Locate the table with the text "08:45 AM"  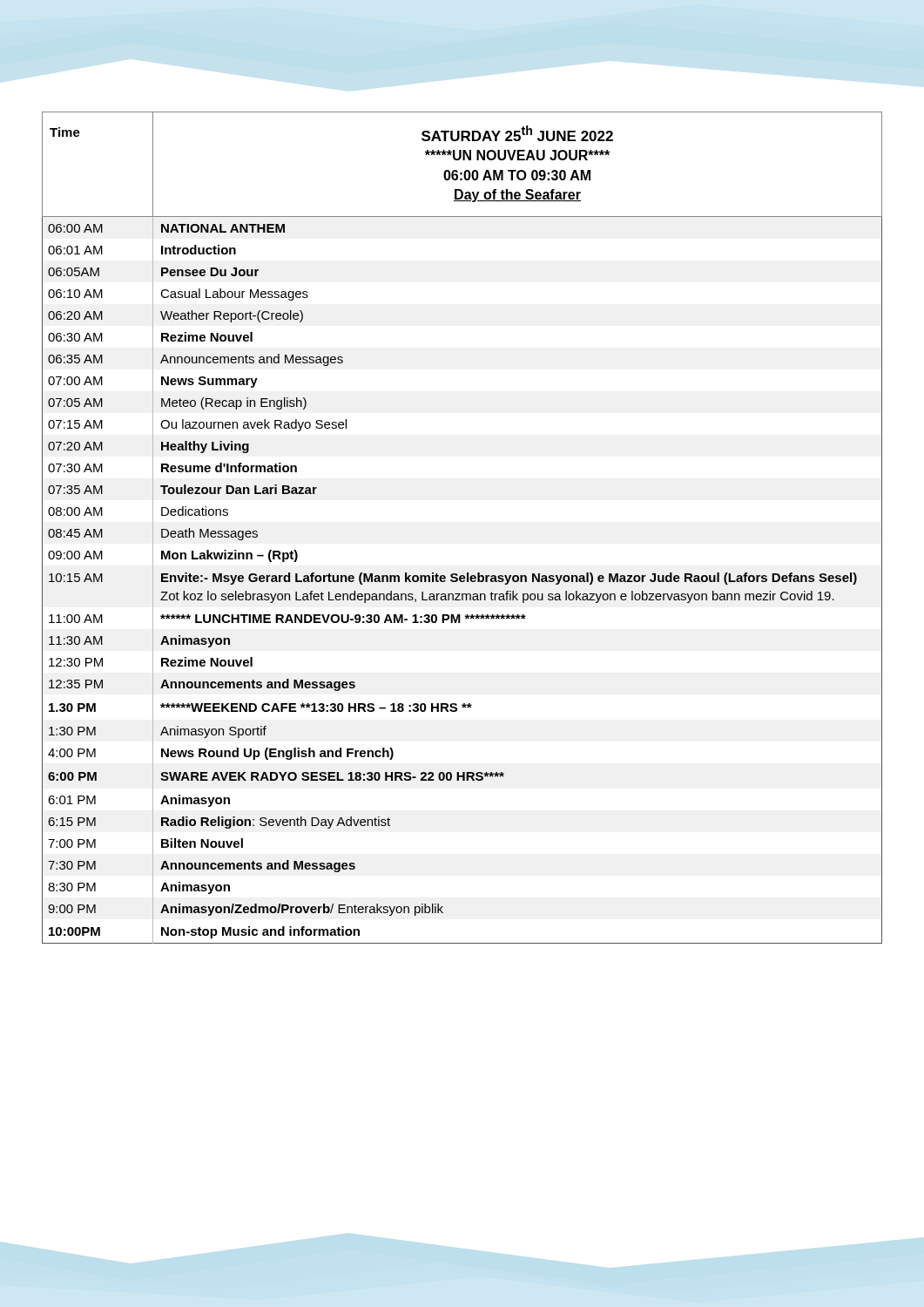[x=462, y=667]
